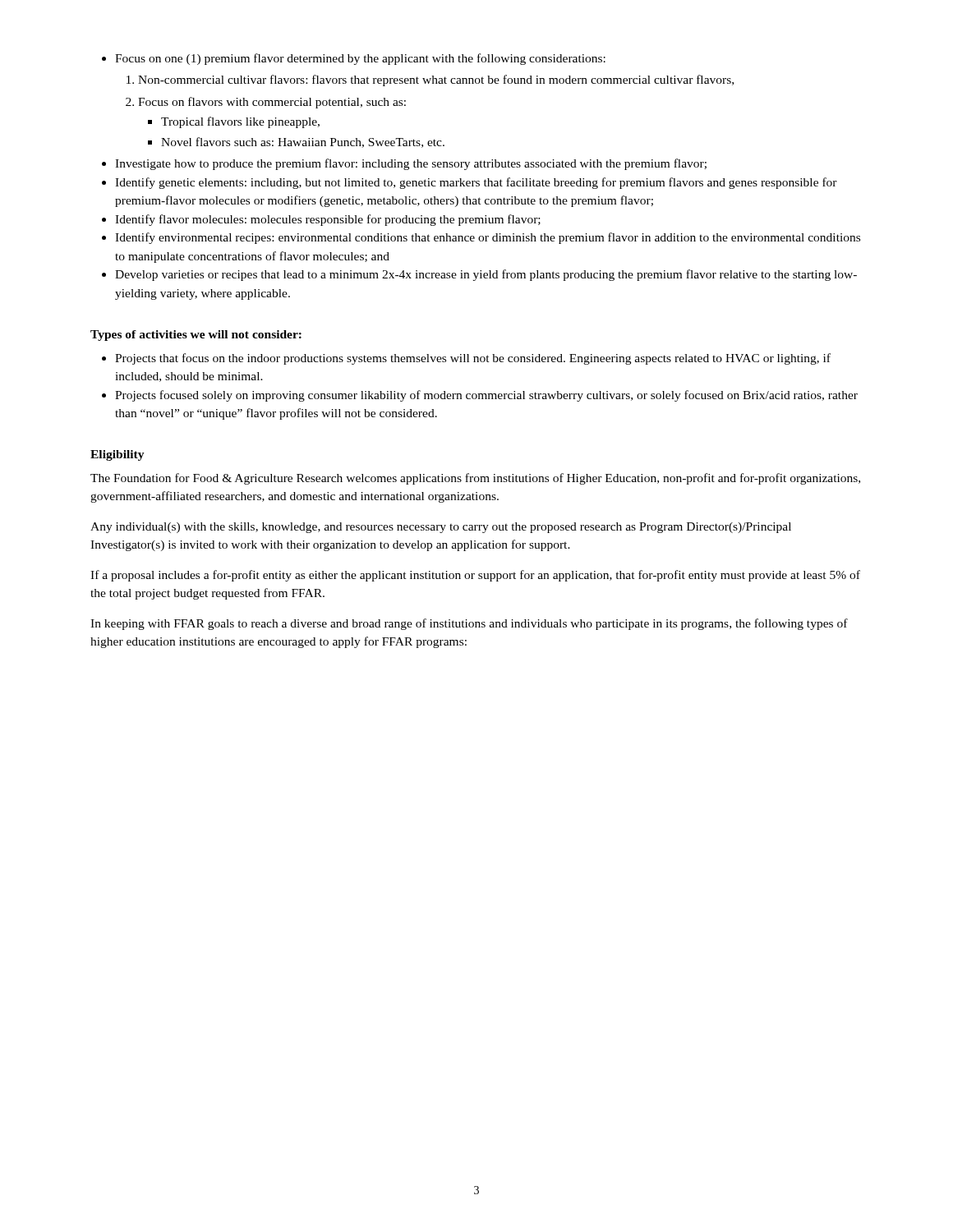Locate the text starting "Investigate how to produce the premium flavor: including"
This screenshot has width=953, height=1232.
489,164
